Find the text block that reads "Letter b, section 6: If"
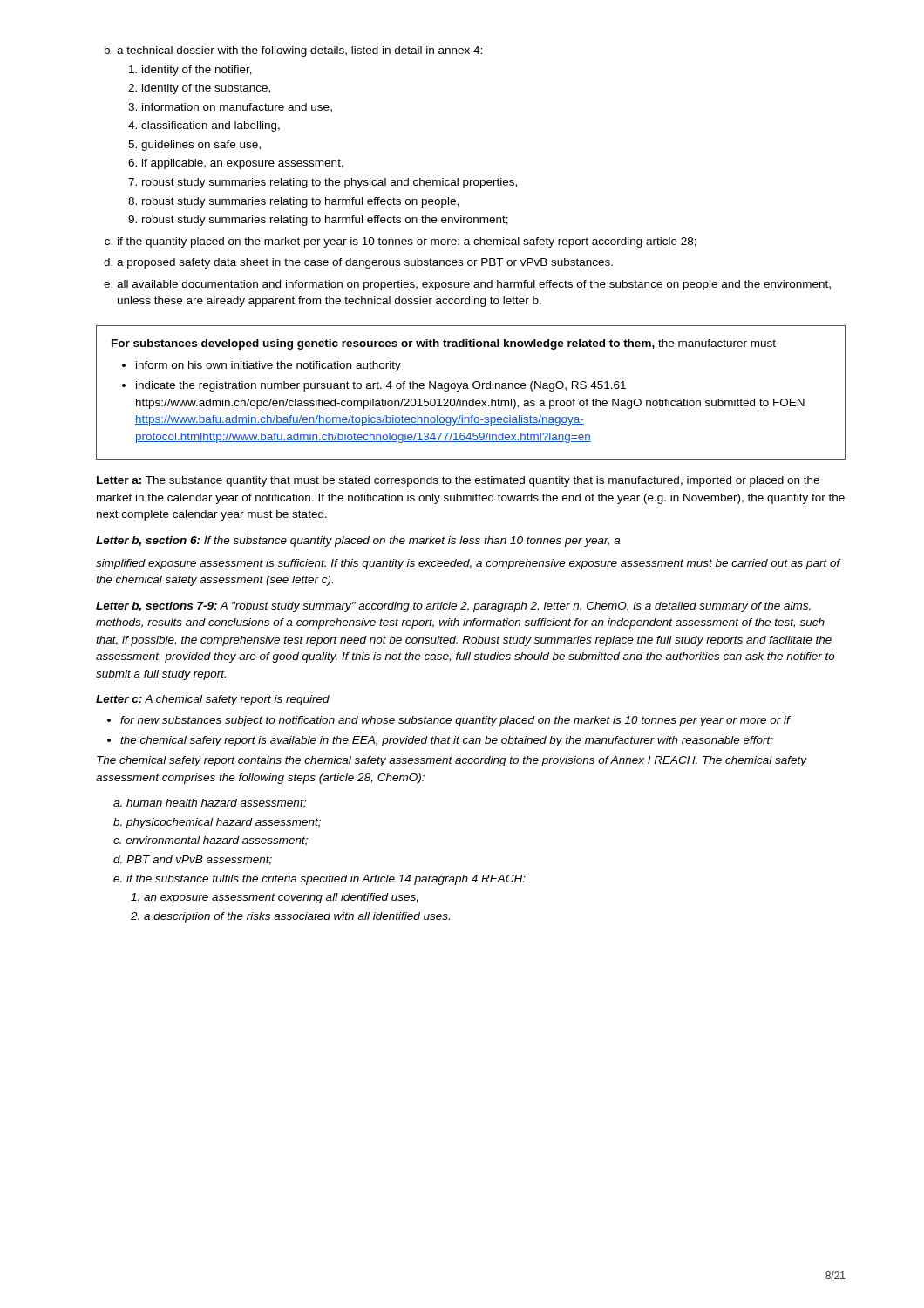Screen dimensions: 1308x924 pos(358,540)
